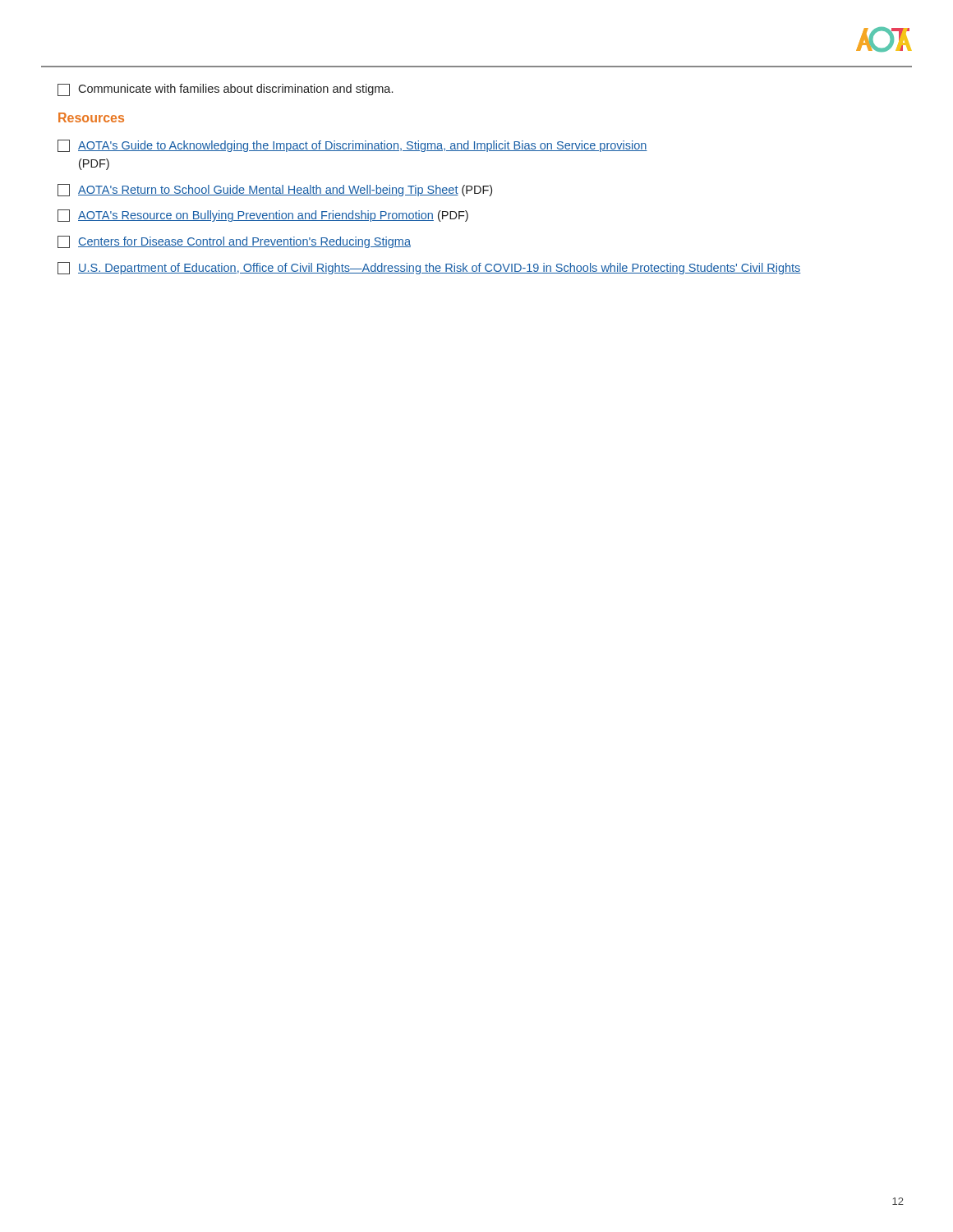The height and width of the screenshot is (1232, 953).
Task: Locate the list item containing "AOTA's Guide to Acknowledging the"
Action: 352,155
